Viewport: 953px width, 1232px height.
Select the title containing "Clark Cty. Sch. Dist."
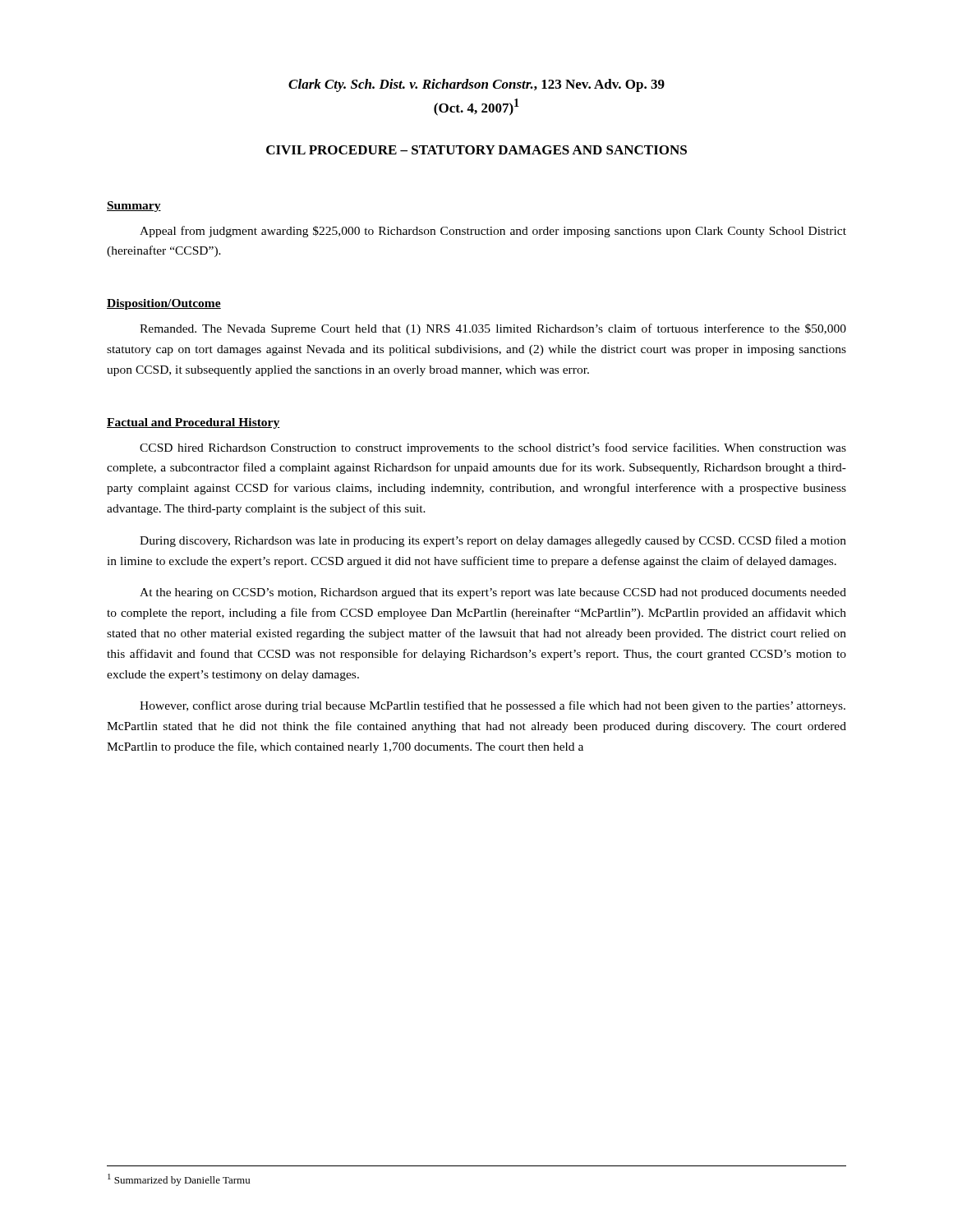point(476,96)
